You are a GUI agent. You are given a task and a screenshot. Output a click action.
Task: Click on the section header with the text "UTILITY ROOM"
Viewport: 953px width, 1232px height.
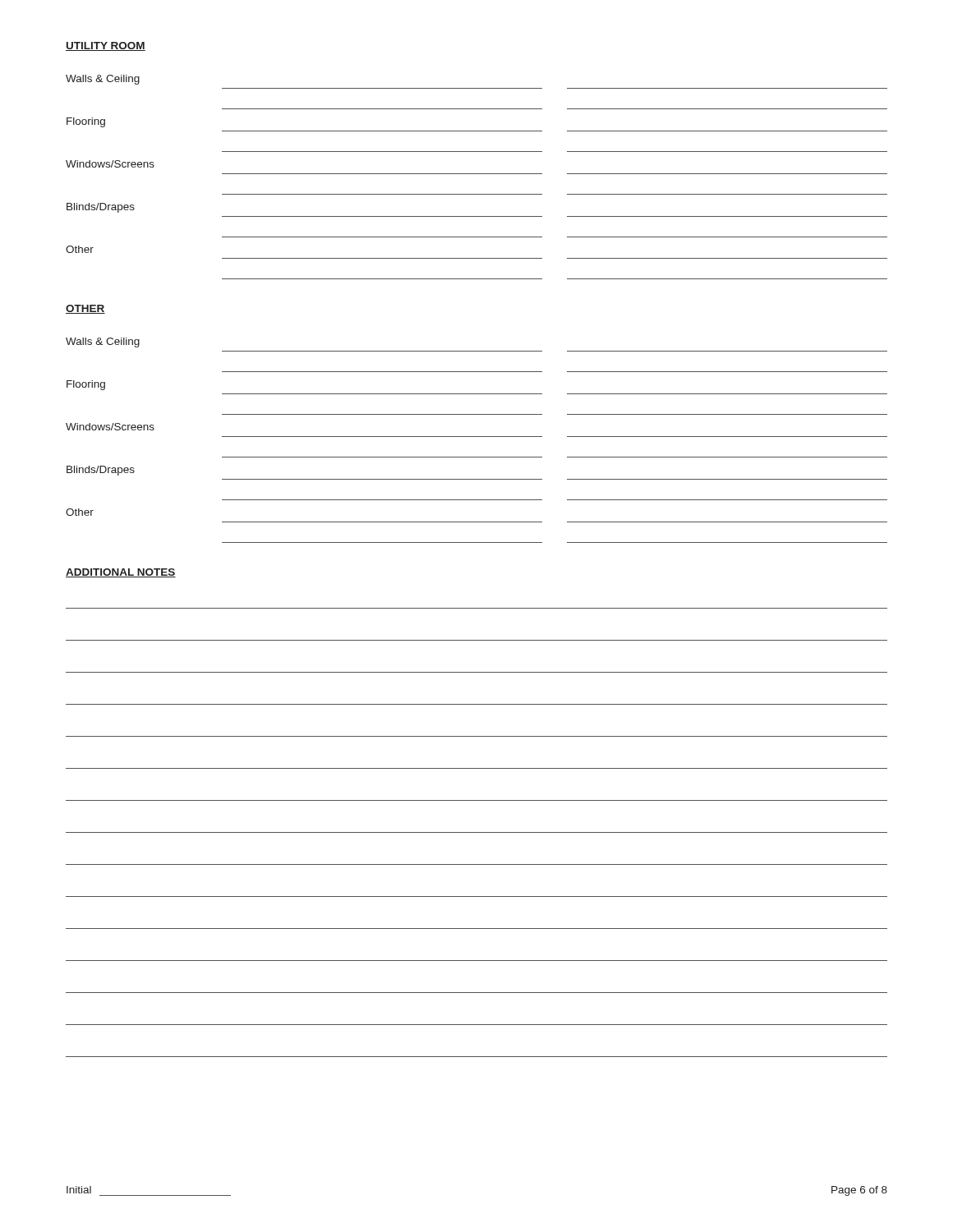pos(106,46)
